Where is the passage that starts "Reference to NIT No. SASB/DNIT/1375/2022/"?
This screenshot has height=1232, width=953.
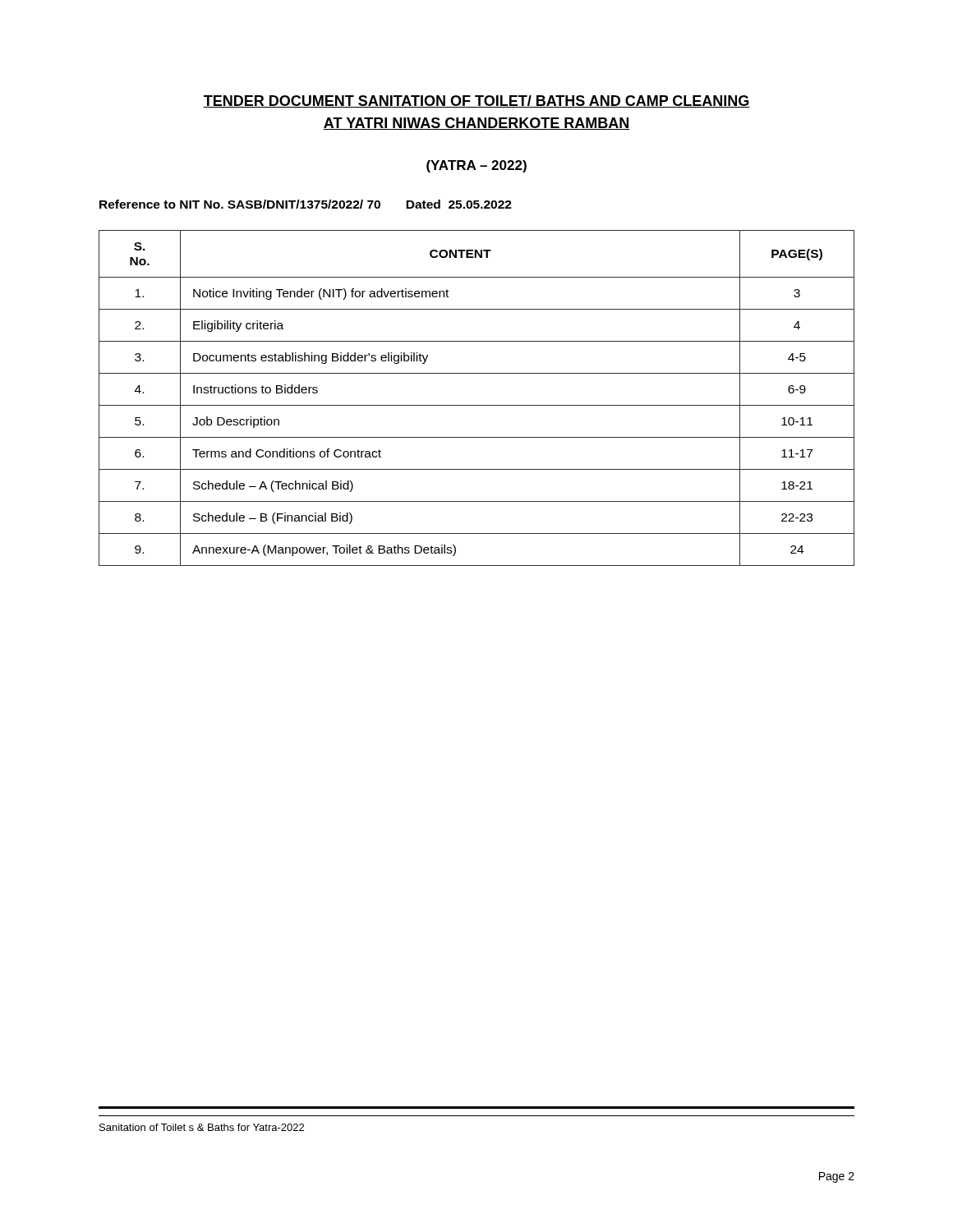(x=305, y=205)
